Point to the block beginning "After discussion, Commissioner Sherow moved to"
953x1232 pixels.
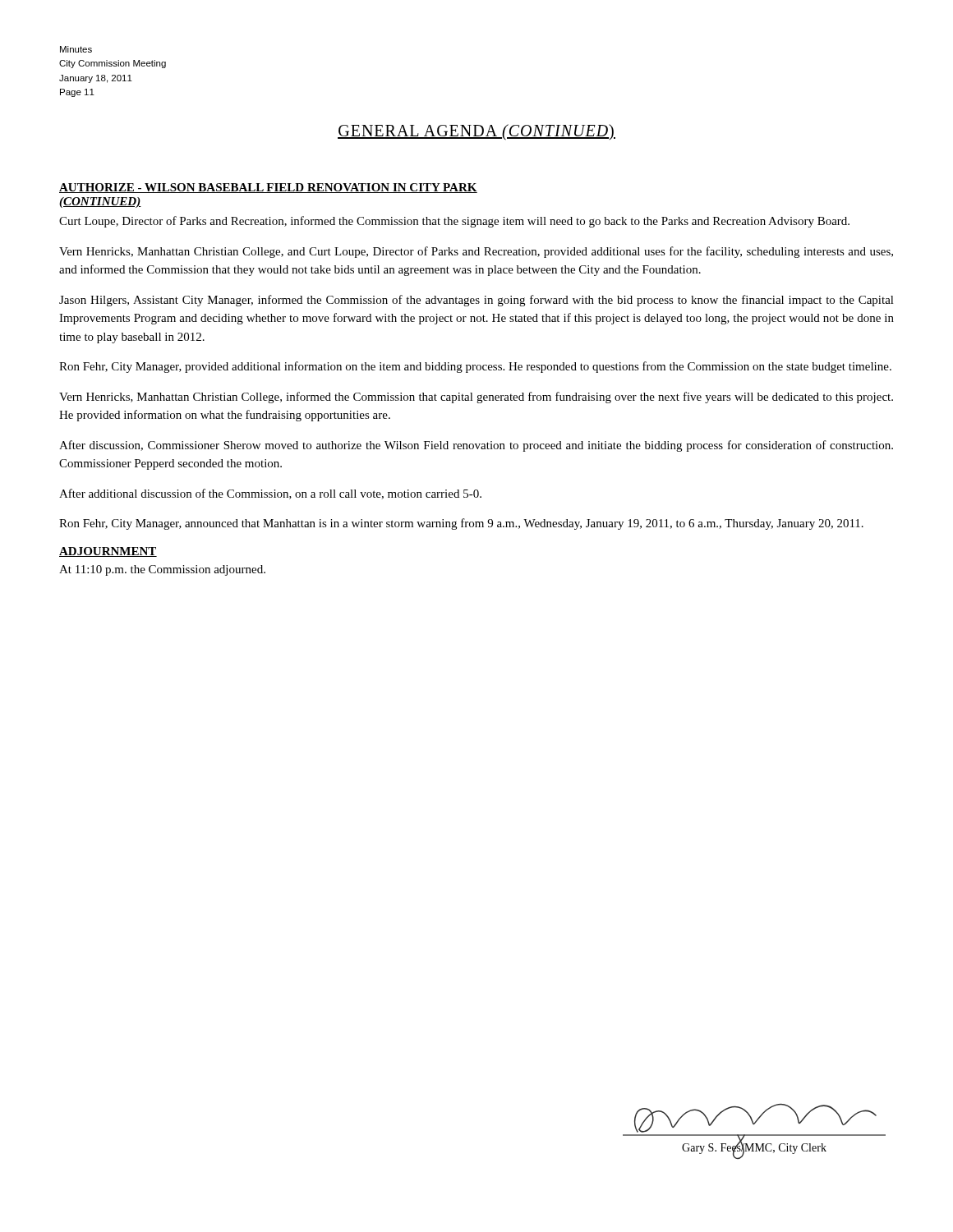point(476,454)
